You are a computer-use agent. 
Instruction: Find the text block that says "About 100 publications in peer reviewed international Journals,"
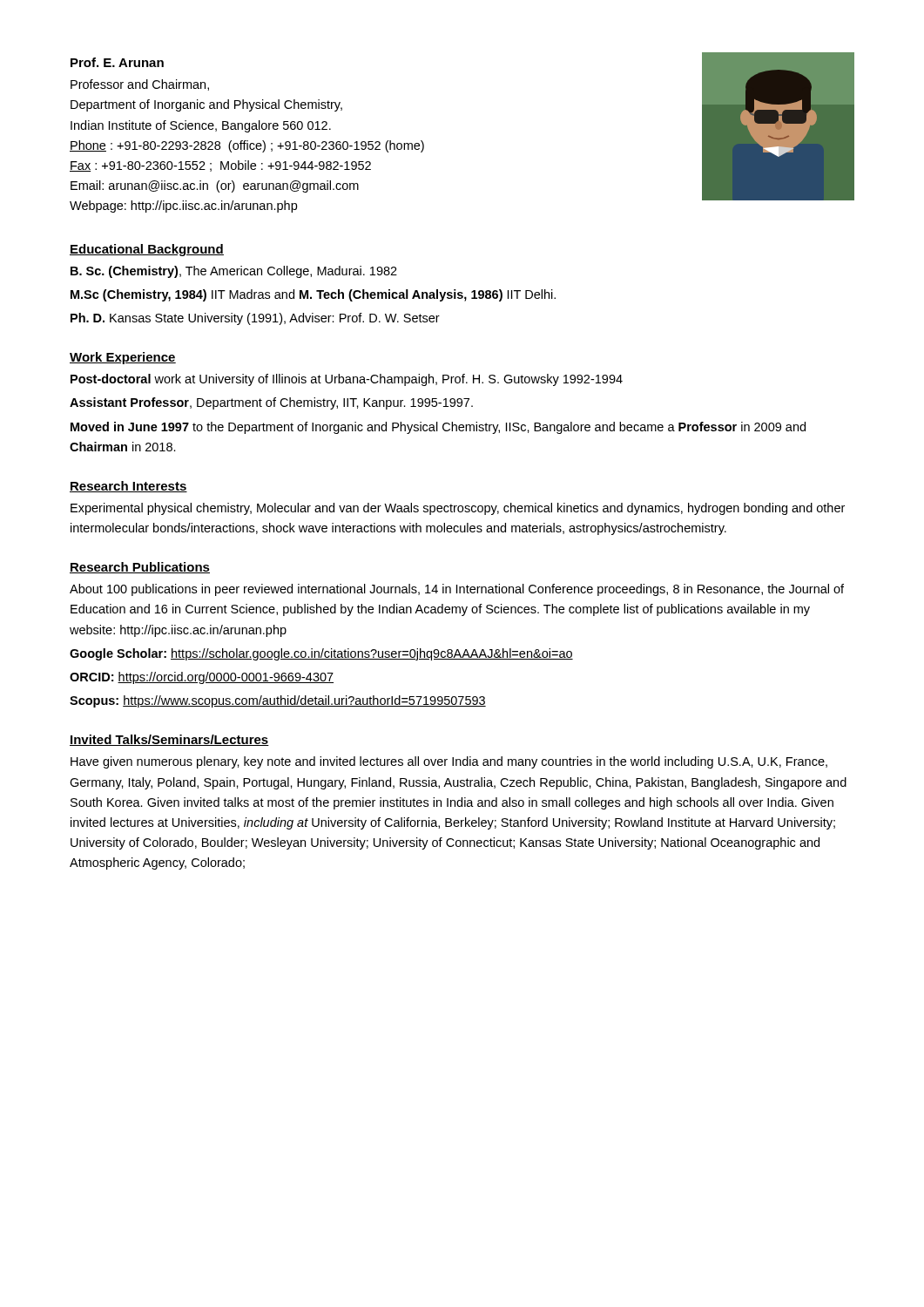click(462, 645)
